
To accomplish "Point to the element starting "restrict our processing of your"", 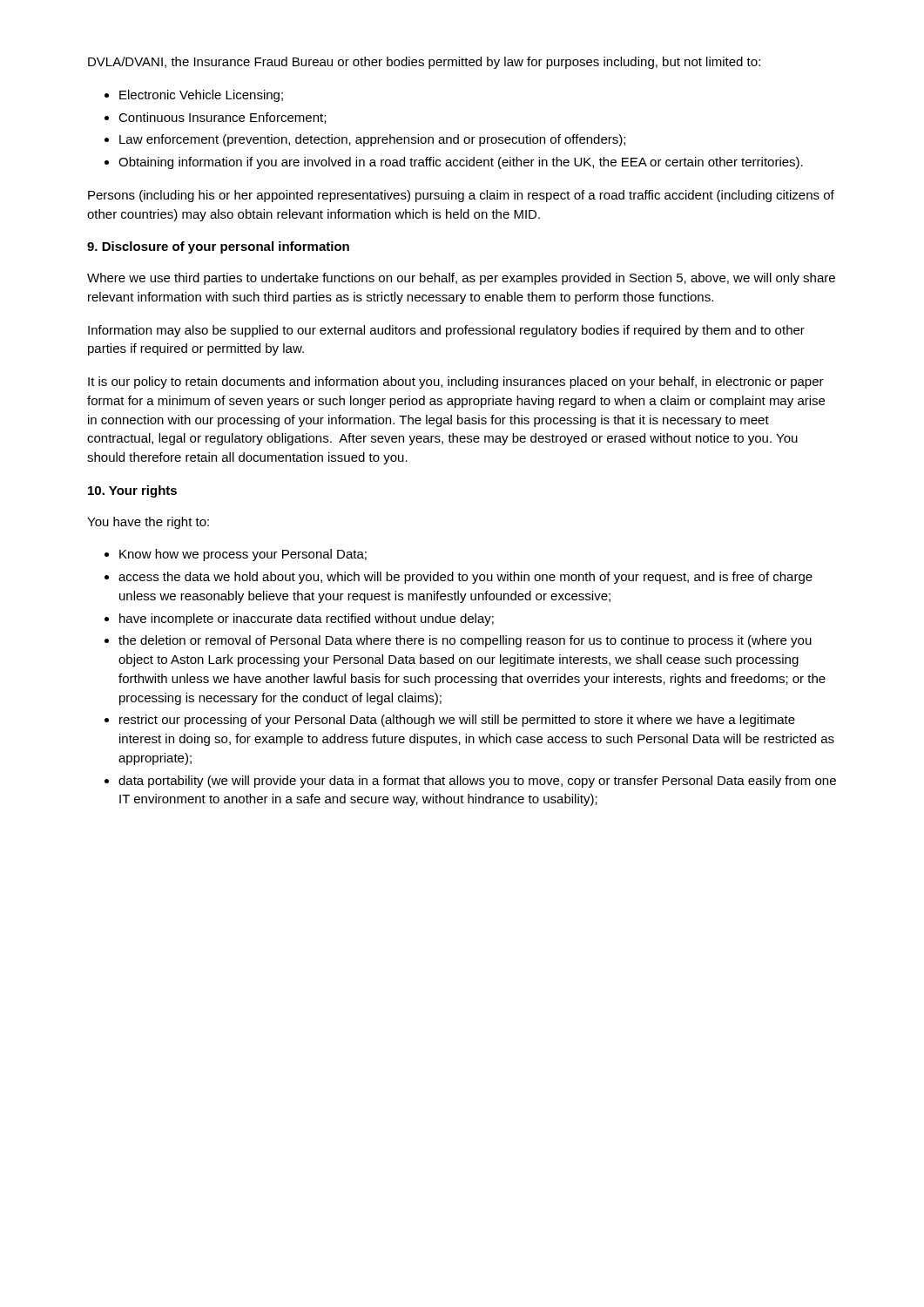I will coord(476,738).
